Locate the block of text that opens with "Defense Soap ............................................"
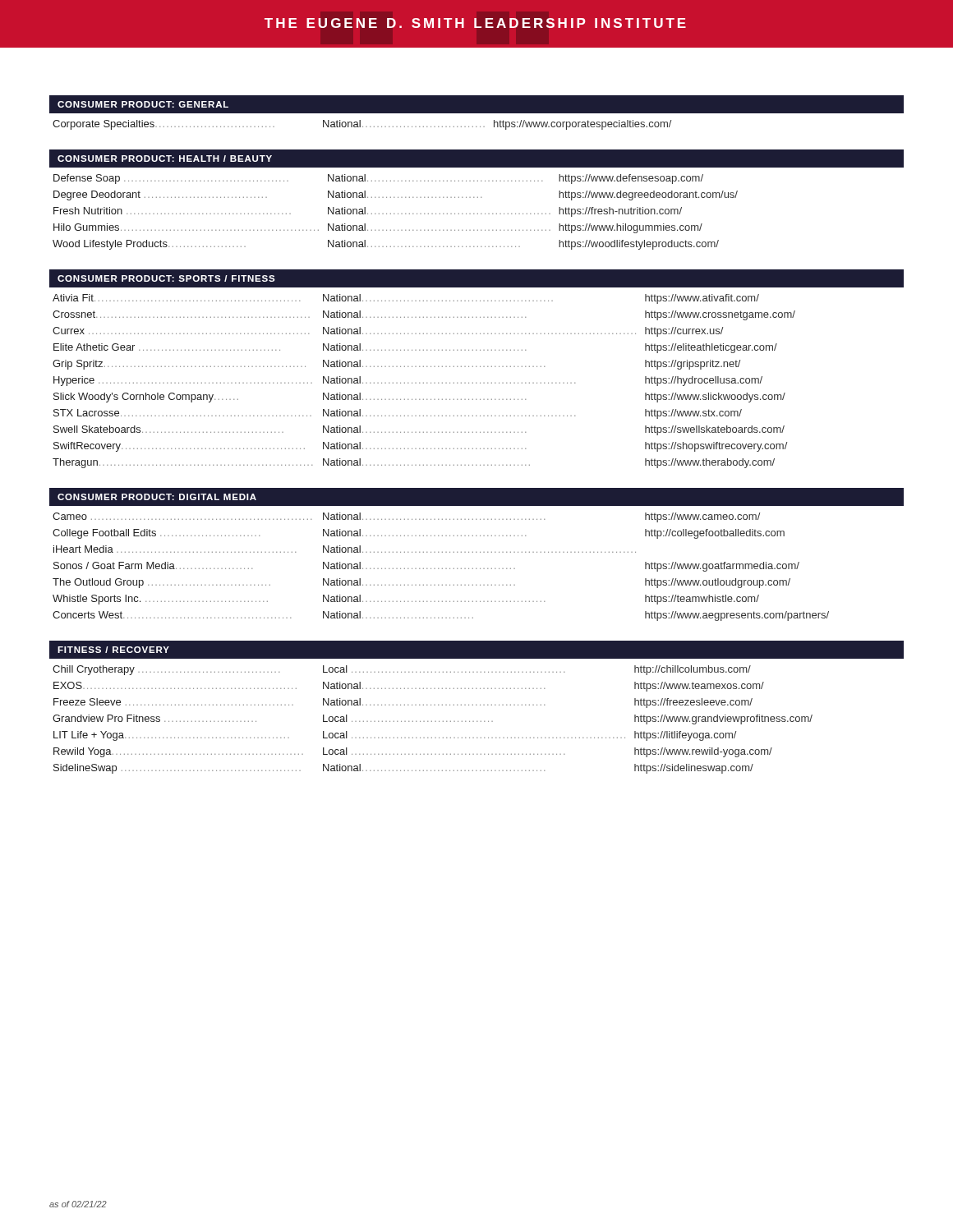953x1232 pixels. [476, 210]
